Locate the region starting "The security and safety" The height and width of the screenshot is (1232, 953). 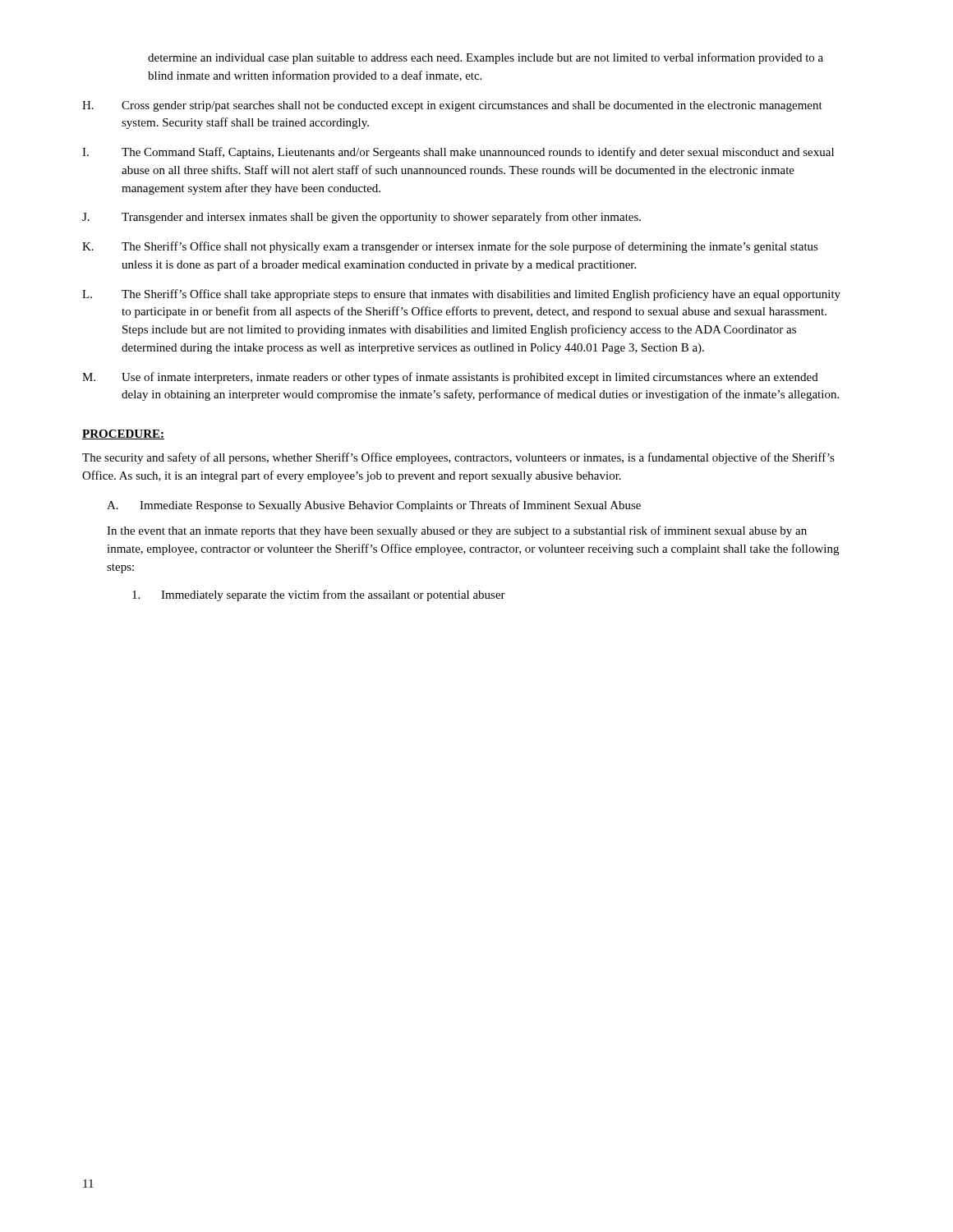(458, 466)
